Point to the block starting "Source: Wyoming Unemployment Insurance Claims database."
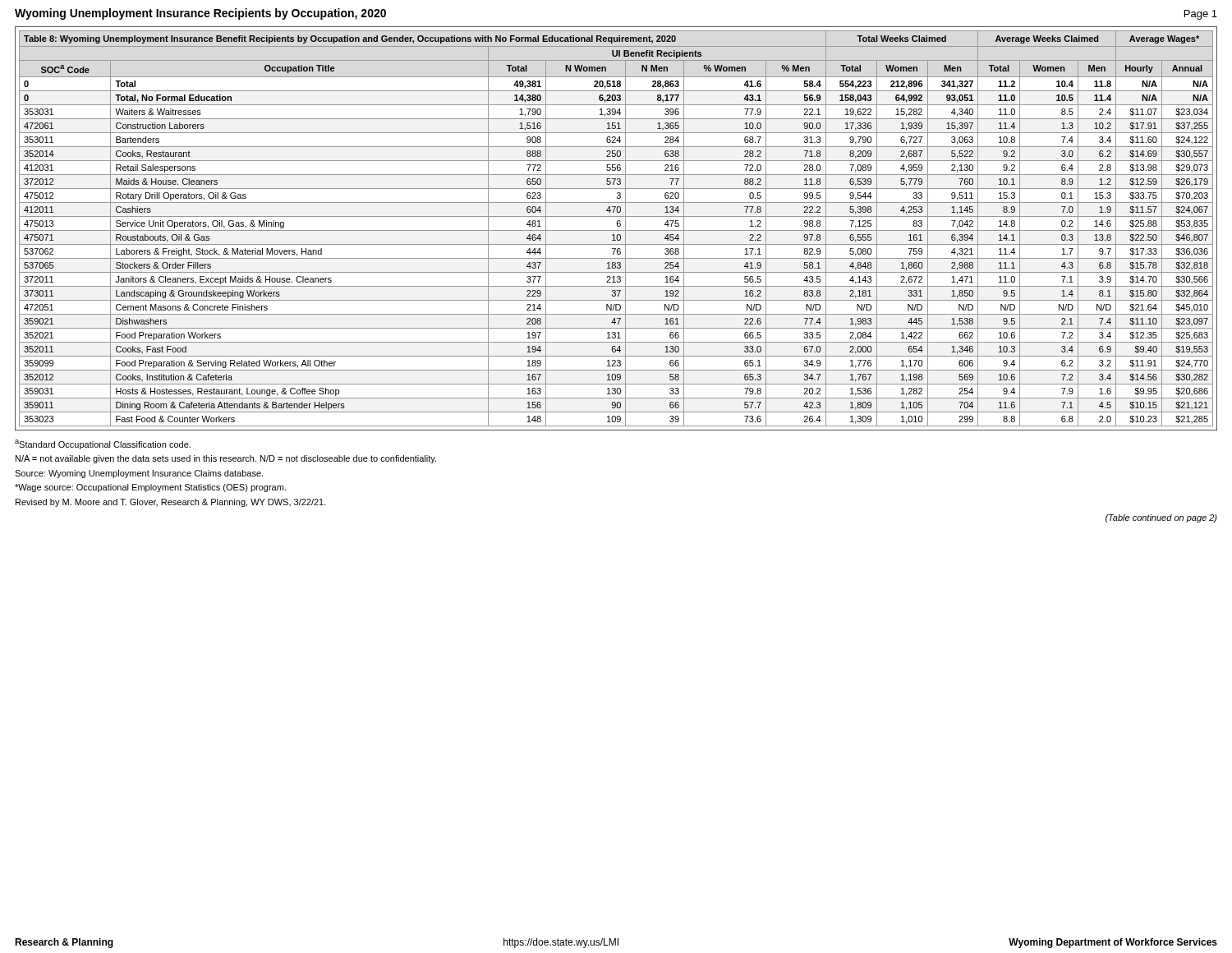Image resolution: width=1232 pixels, height=953 pixels. point(139,473)
